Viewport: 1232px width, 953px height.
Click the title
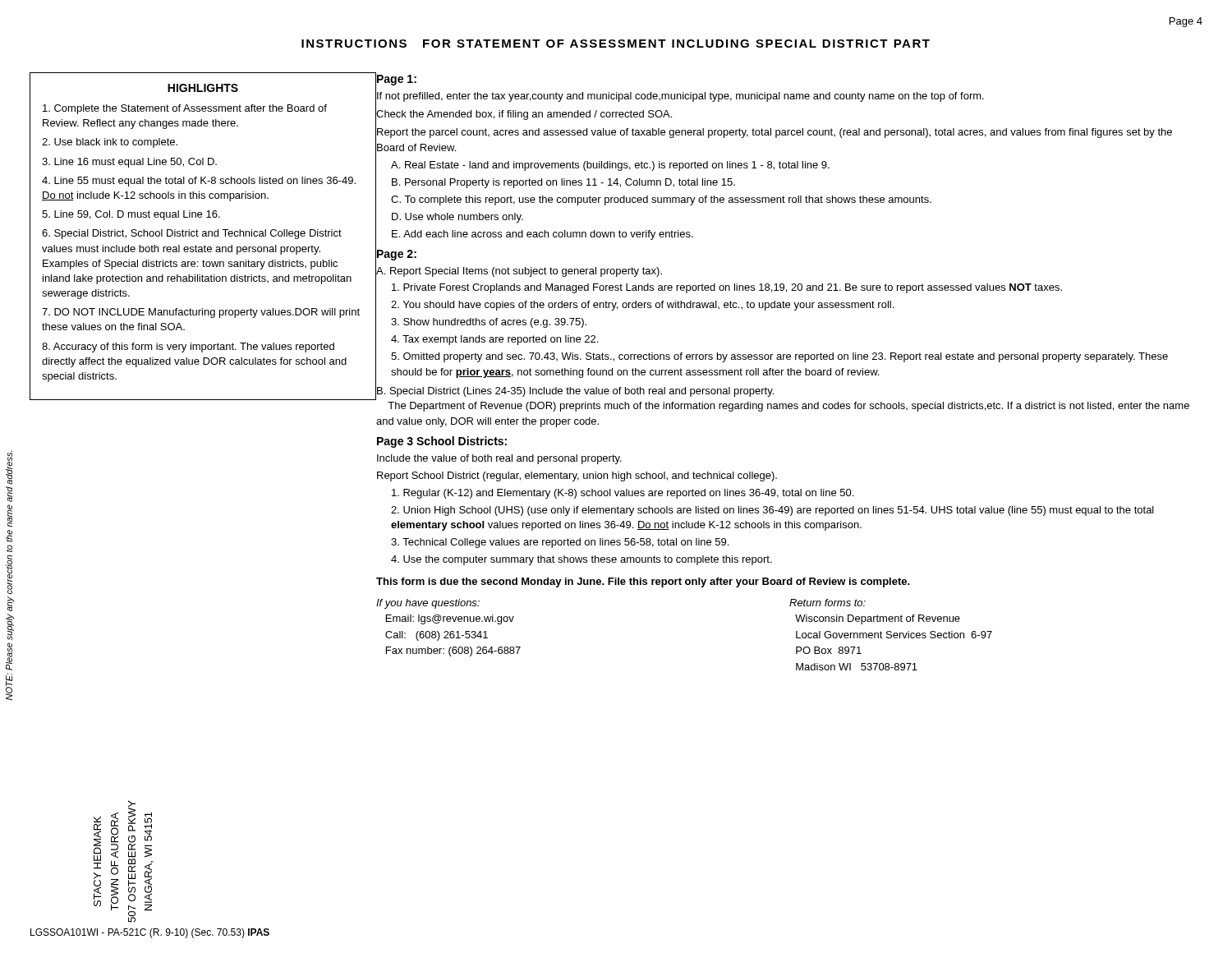click(616, 43)
